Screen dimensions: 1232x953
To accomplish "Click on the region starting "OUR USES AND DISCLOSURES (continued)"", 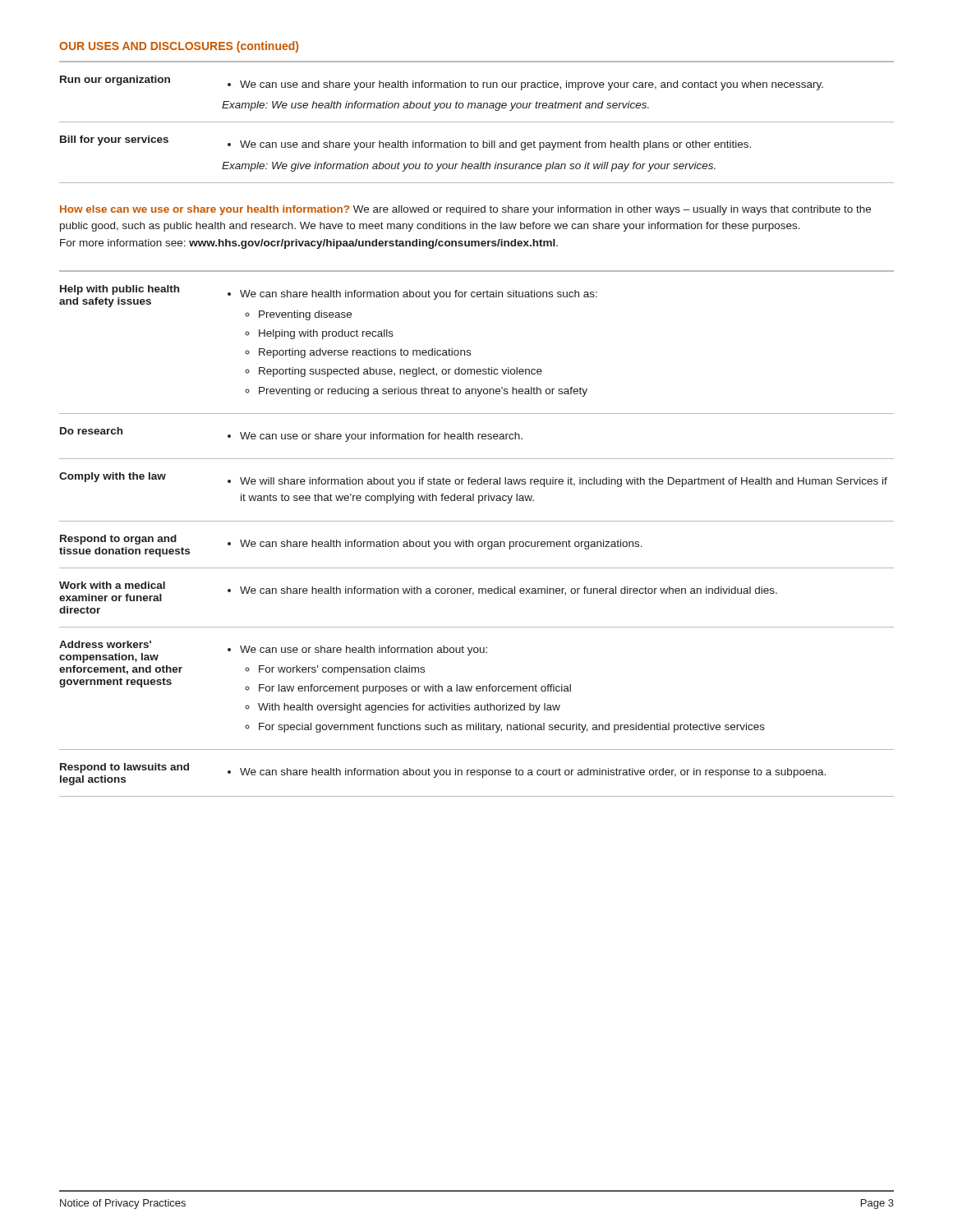I will [179, 46].
